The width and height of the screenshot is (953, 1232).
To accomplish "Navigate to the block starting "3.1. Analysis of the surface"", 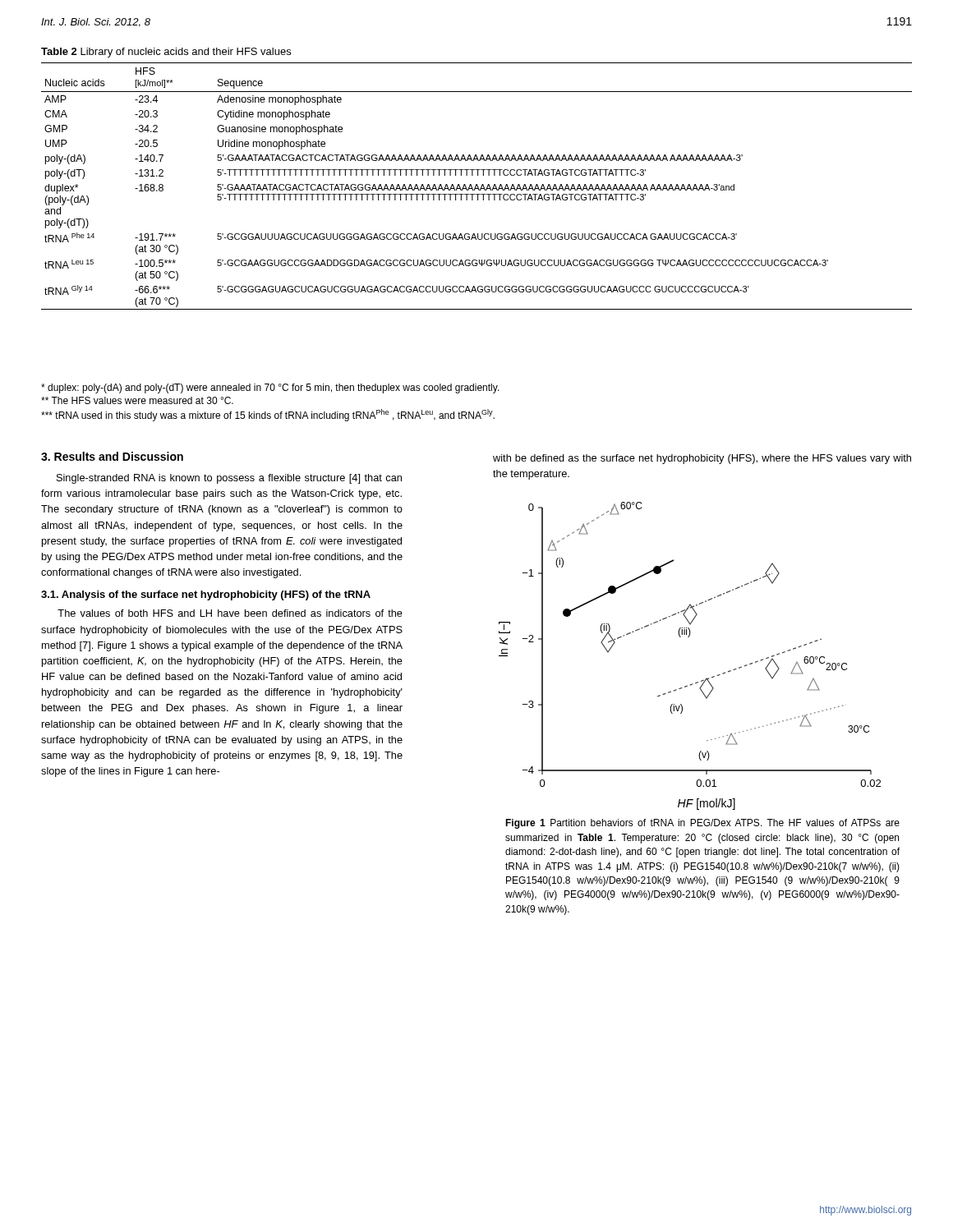I will (206, 594).
